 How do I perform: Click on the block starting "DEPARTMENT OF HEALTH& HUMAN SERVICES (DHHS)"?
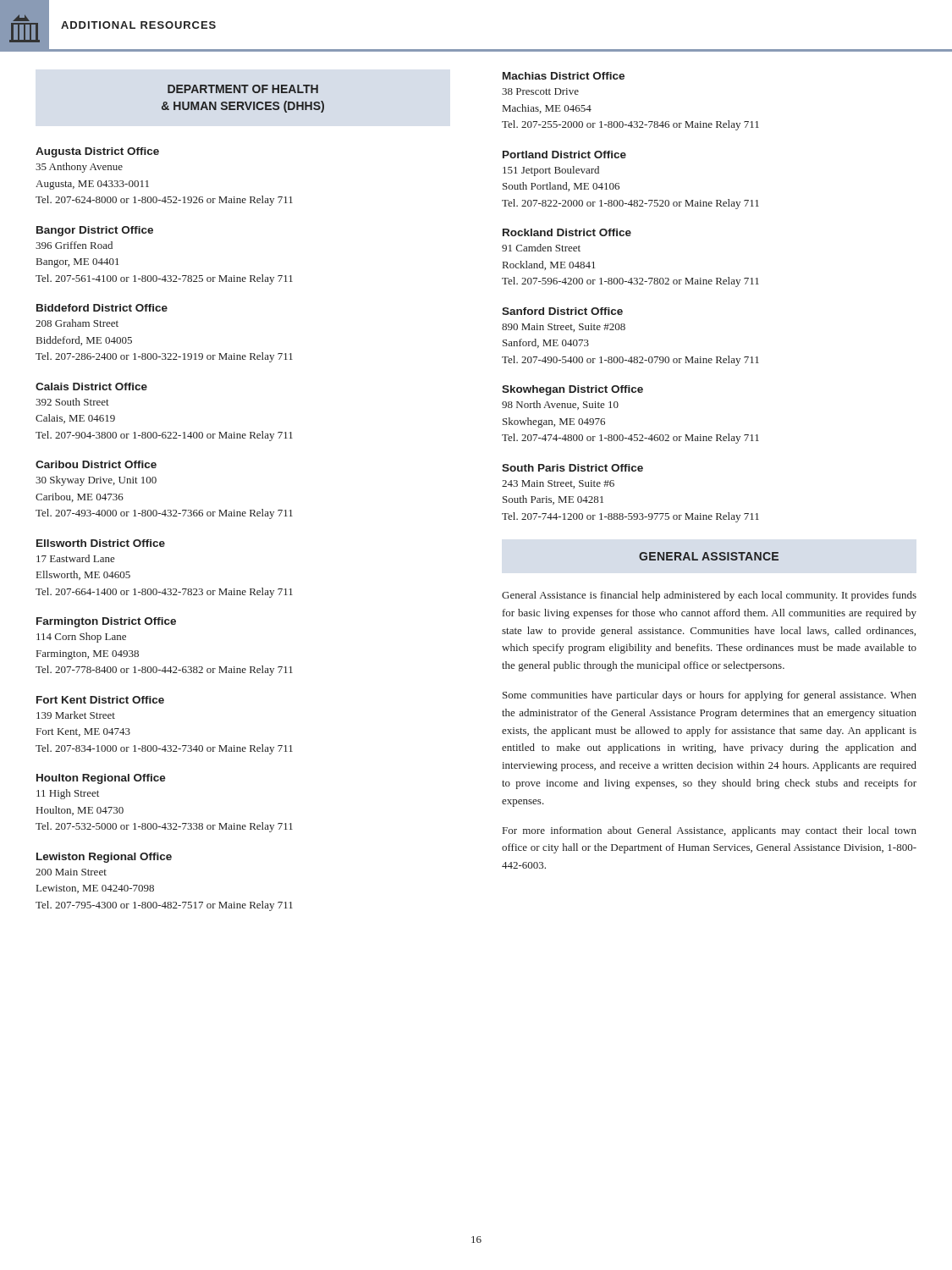point(243,98)
